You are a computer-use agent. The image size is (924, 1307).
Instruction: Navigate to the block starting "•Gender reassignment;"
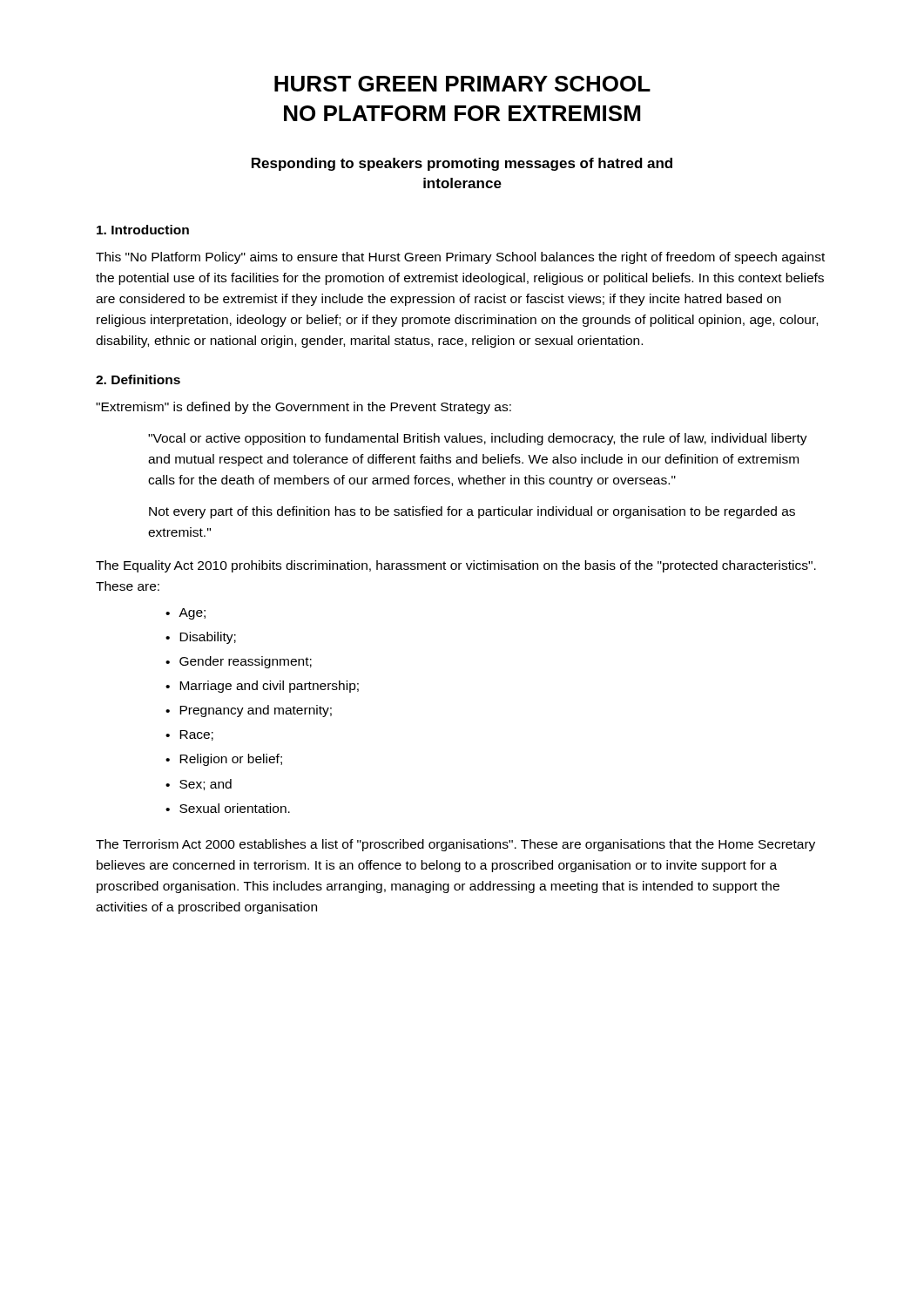pyautogui.click(x=239, y=662)
